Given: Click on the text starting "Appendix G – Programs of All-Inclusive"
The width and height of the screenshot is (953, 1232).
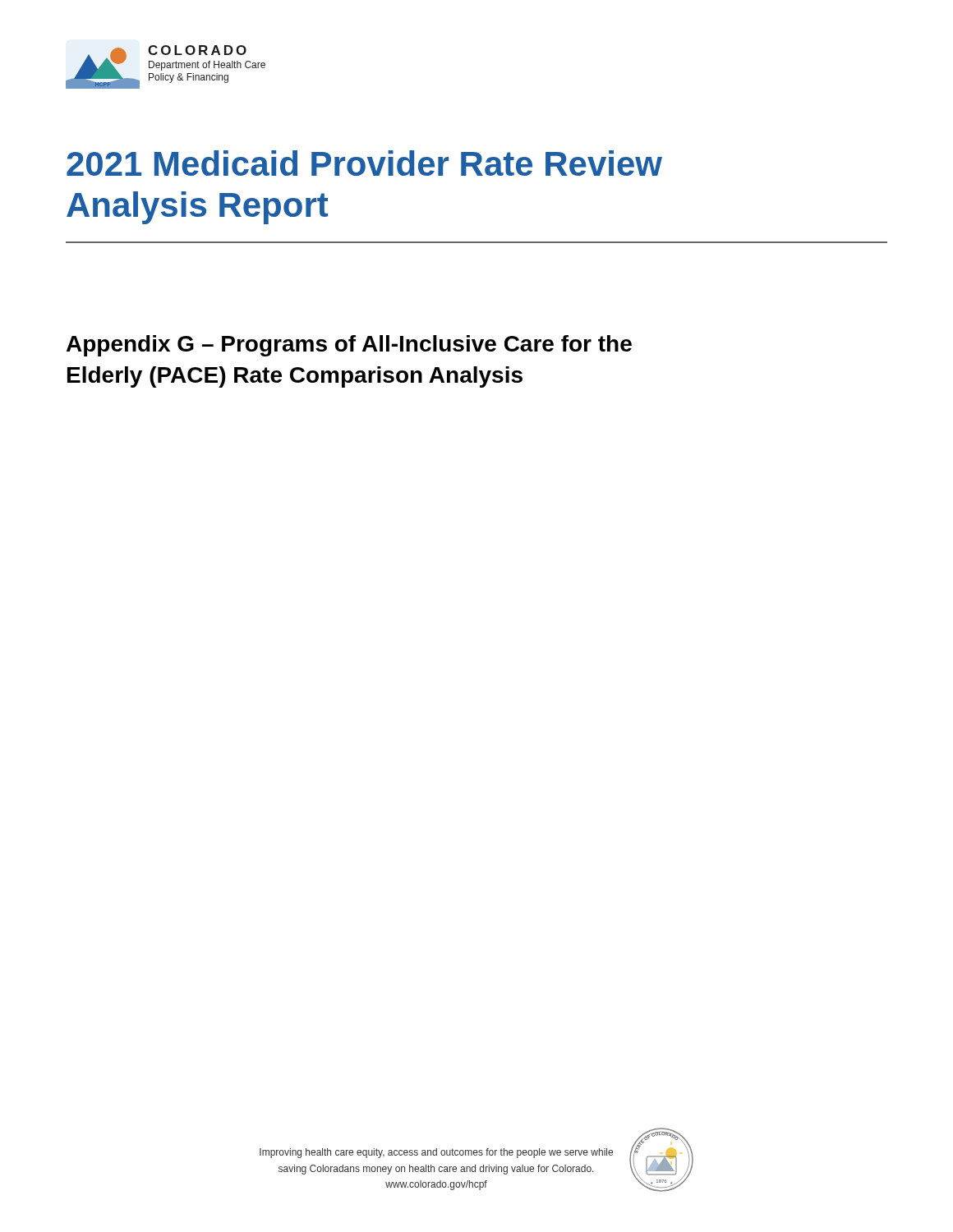Looking at the screenshot, I should (476, 360).
